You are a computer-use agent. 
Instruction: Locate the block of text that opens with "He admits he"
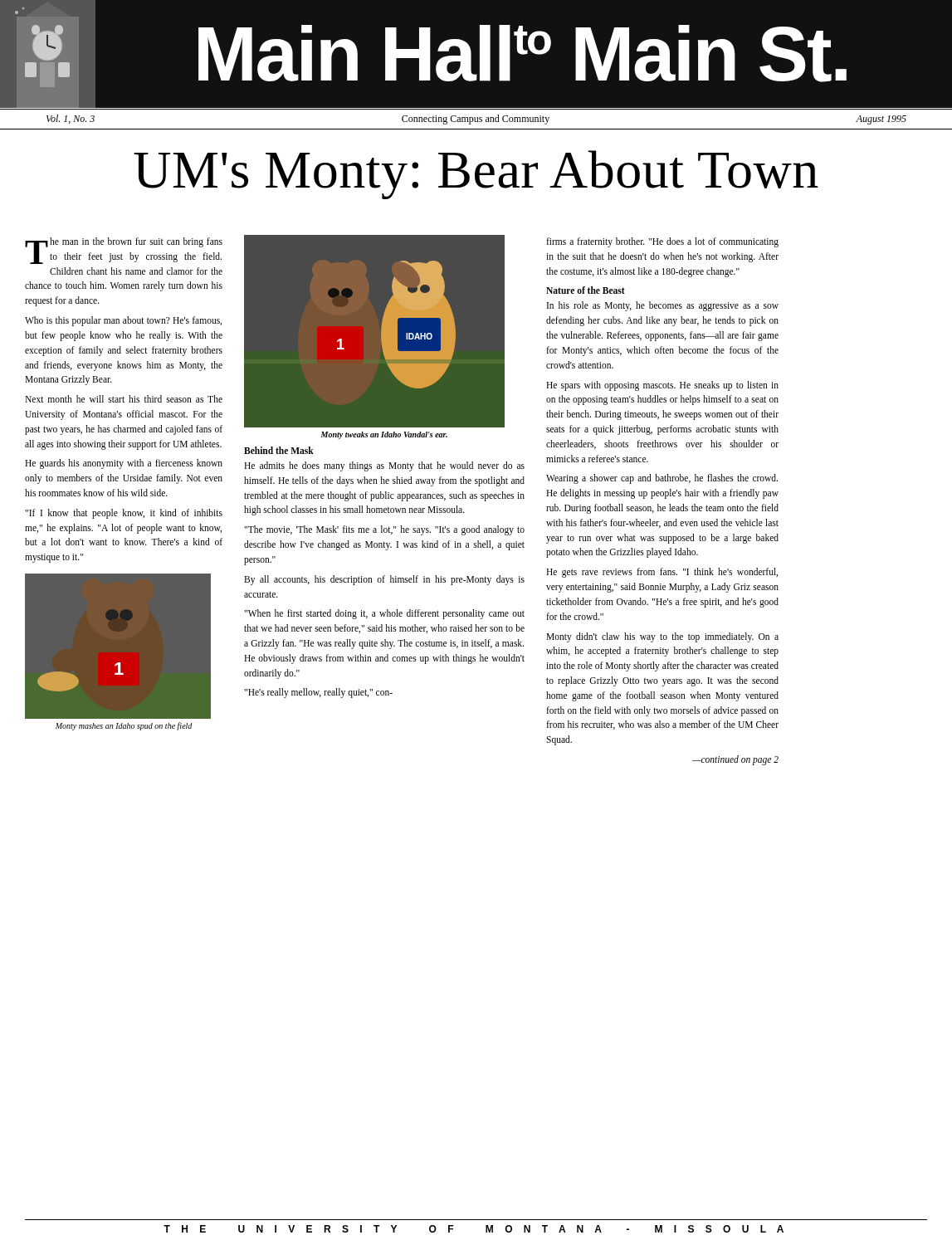tap(384, 580)
